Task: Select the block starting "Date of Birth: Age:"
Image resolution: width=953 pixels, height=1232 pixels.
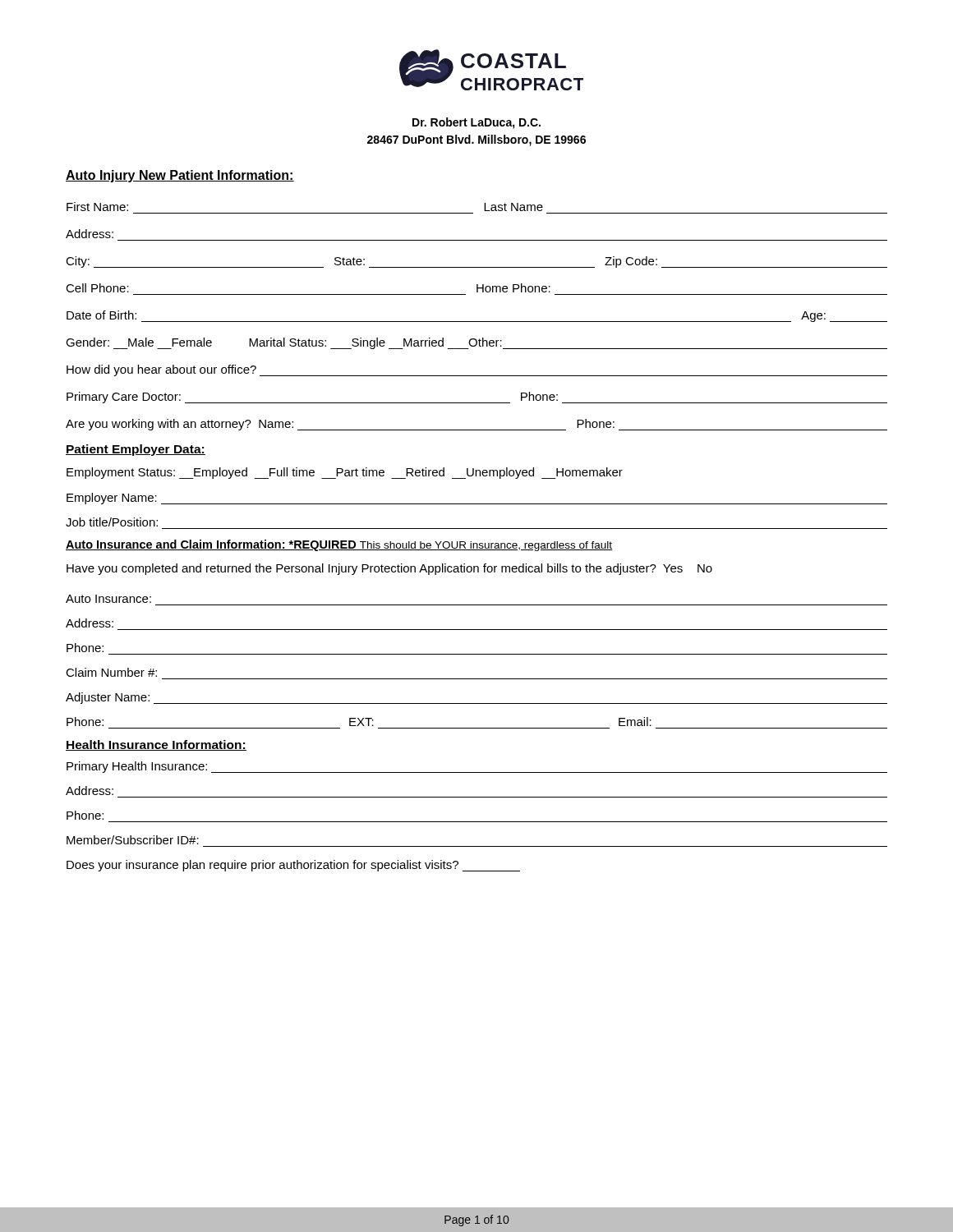Action: (x=476, y=314)
